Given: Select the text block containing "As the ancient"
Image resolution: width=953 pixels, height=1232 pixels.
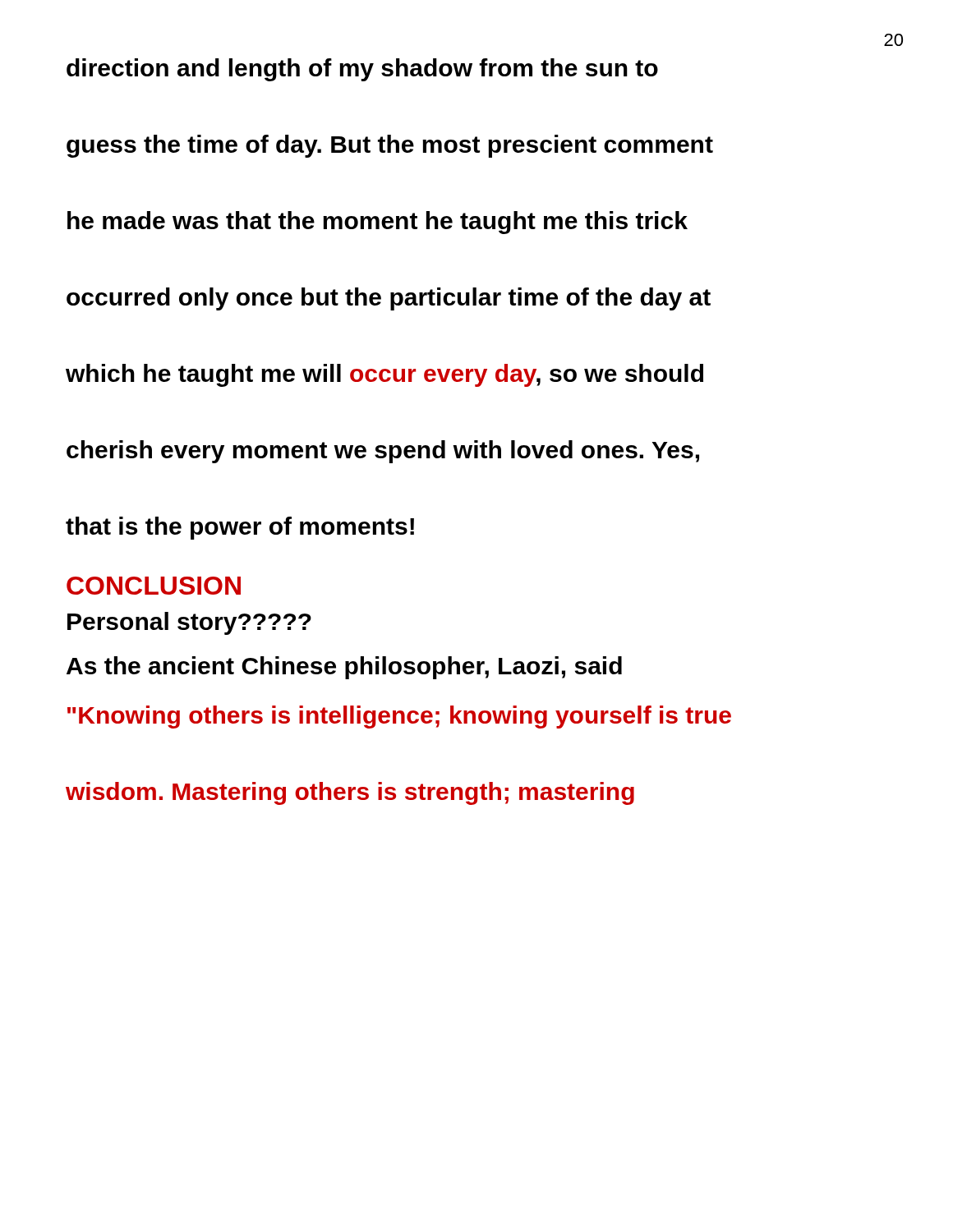Looking at the screenshot, I should point(344,665).
